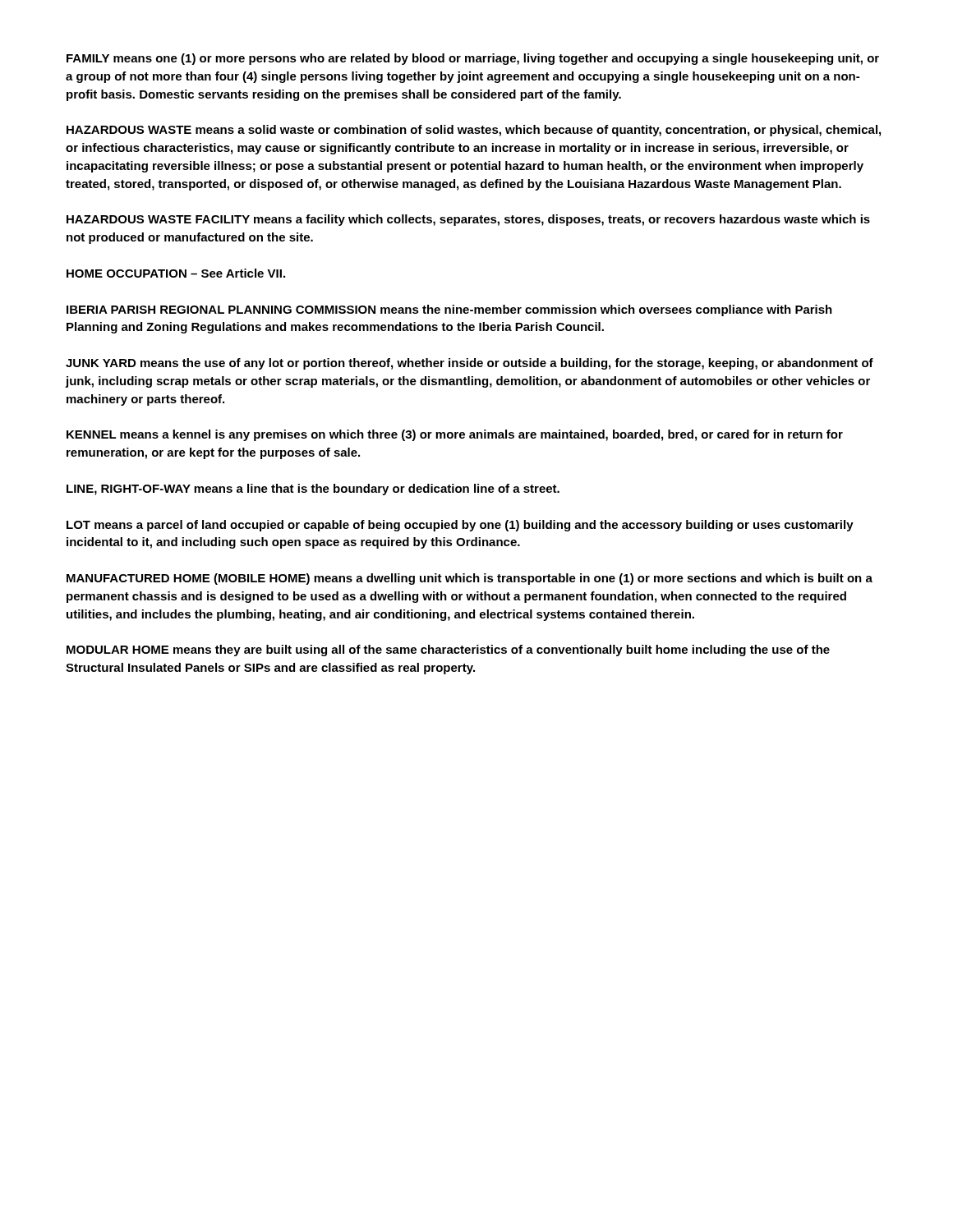This screenshot has height=1232, width=953.
Task: Click on the text block starting "MODULAR HOME means they"
Action: [448, 658]
